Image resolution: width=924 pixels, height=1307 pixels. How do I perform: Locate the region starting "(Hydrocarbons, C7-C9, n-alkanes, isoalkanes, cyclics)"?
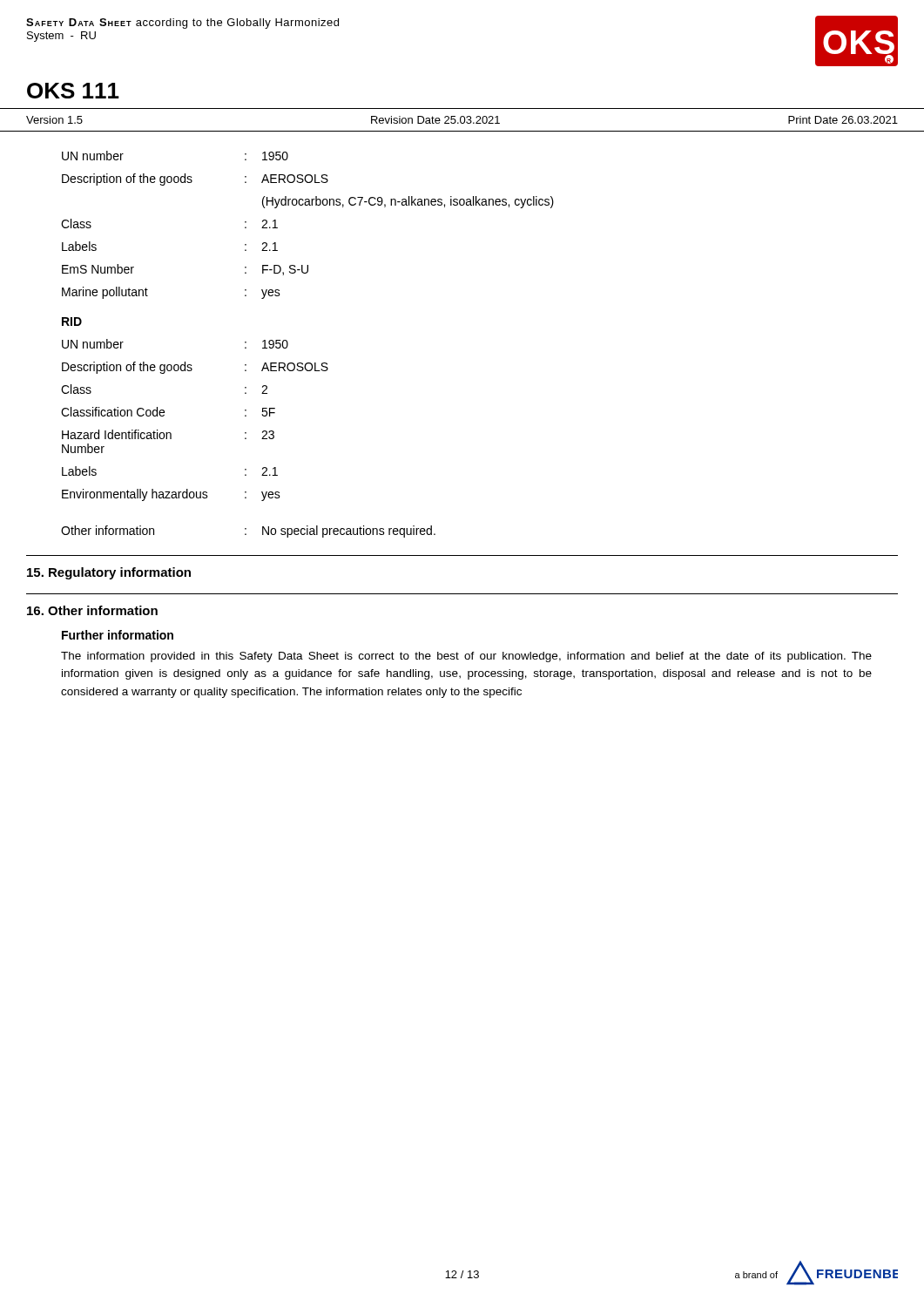pyautogui.click(x=408, y=201)
